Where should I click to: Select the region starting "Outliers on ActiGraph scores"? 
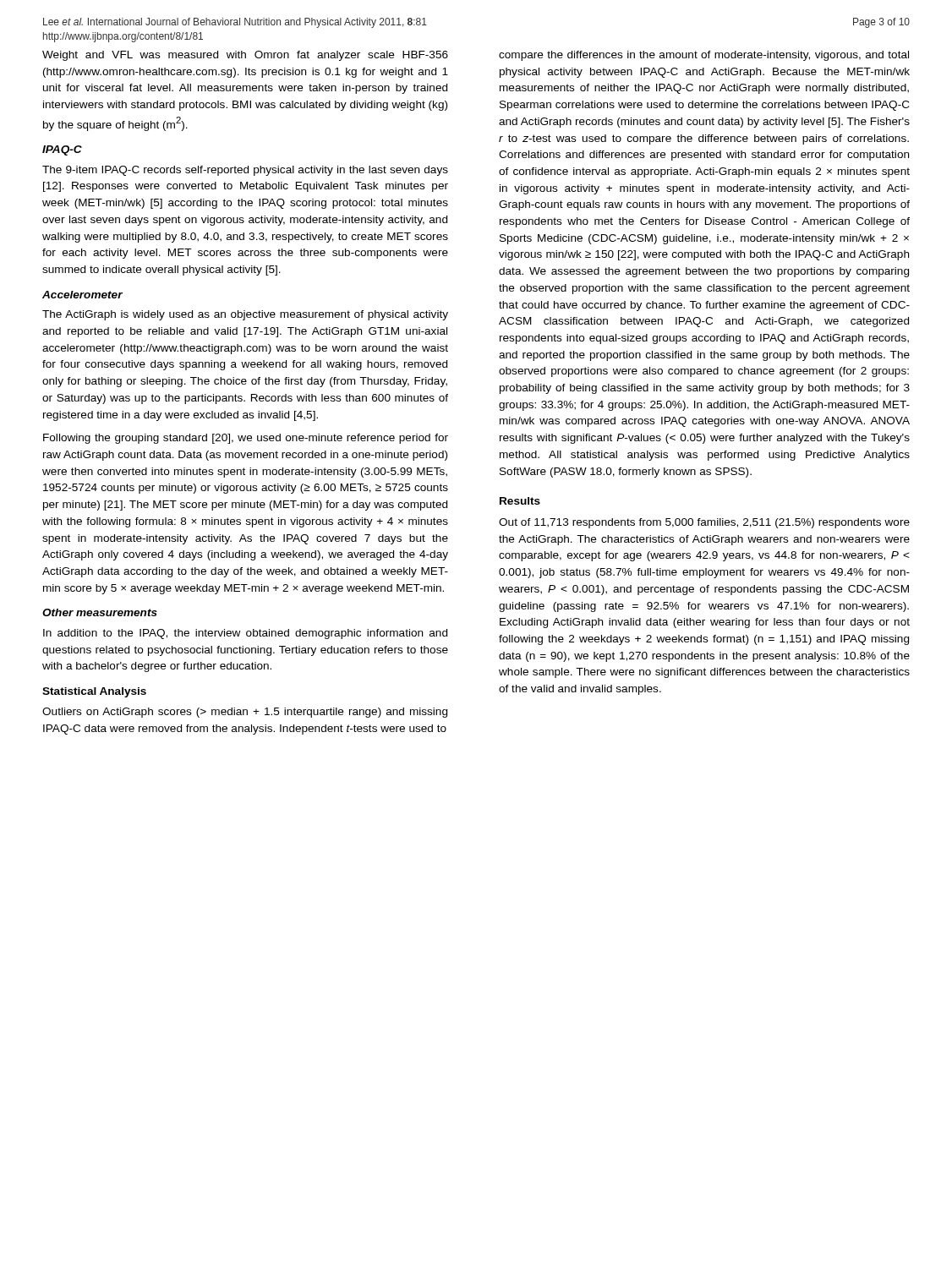(245, 720)
